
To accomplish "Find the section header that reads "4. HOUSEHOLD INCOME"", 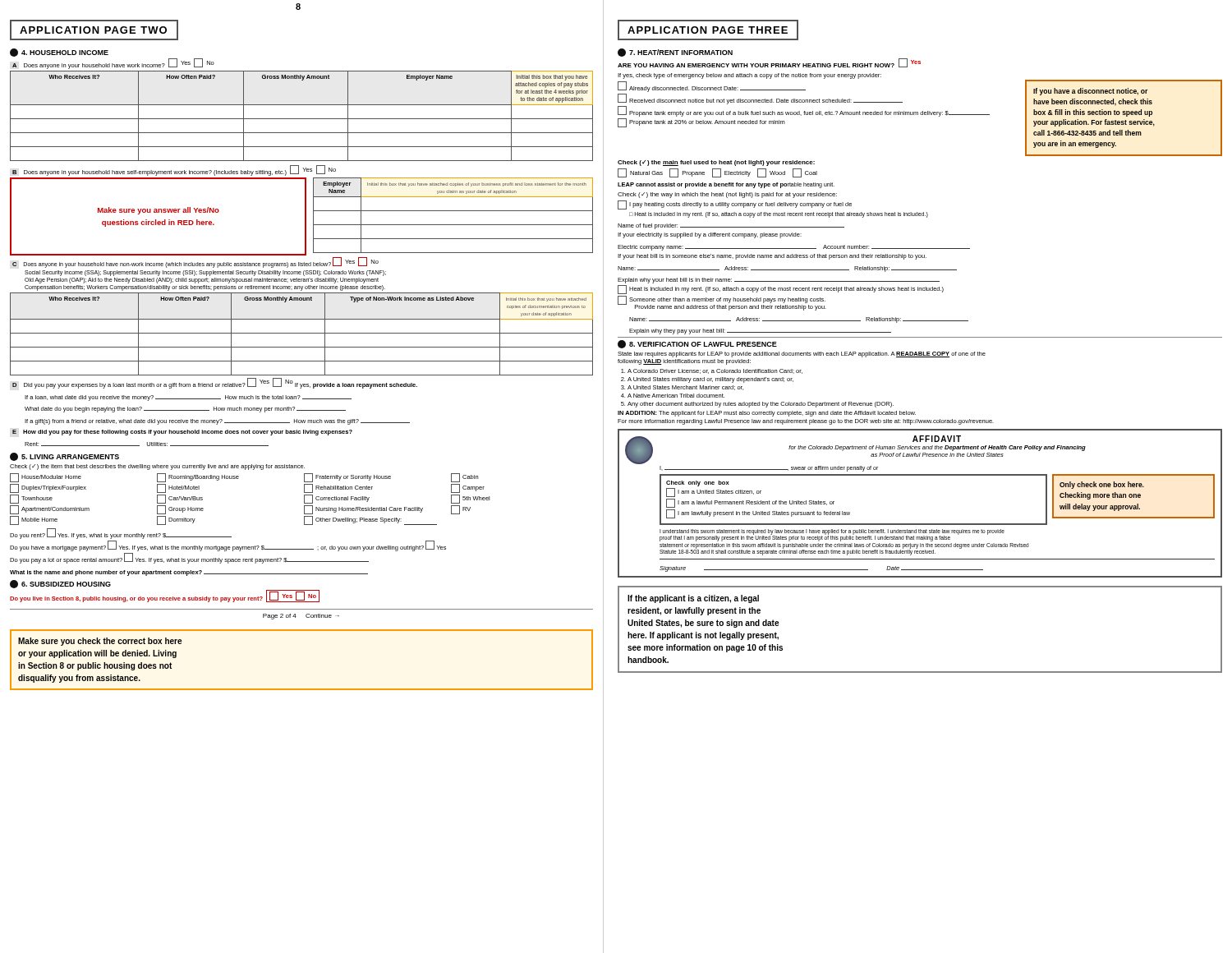I will click(59, 53).
